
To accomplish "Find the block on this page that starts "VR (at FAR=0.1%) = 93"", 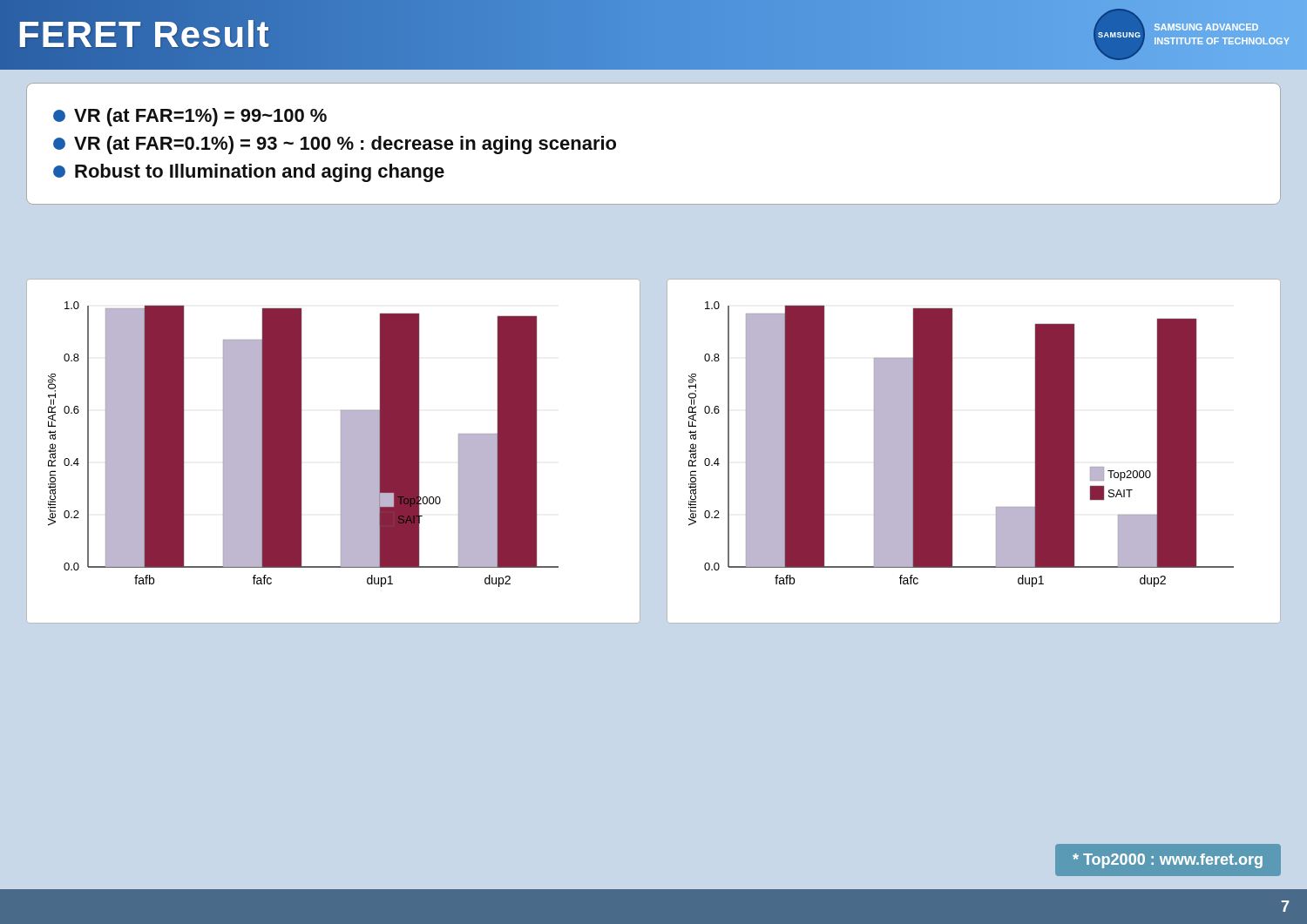I will coord(335,144).
